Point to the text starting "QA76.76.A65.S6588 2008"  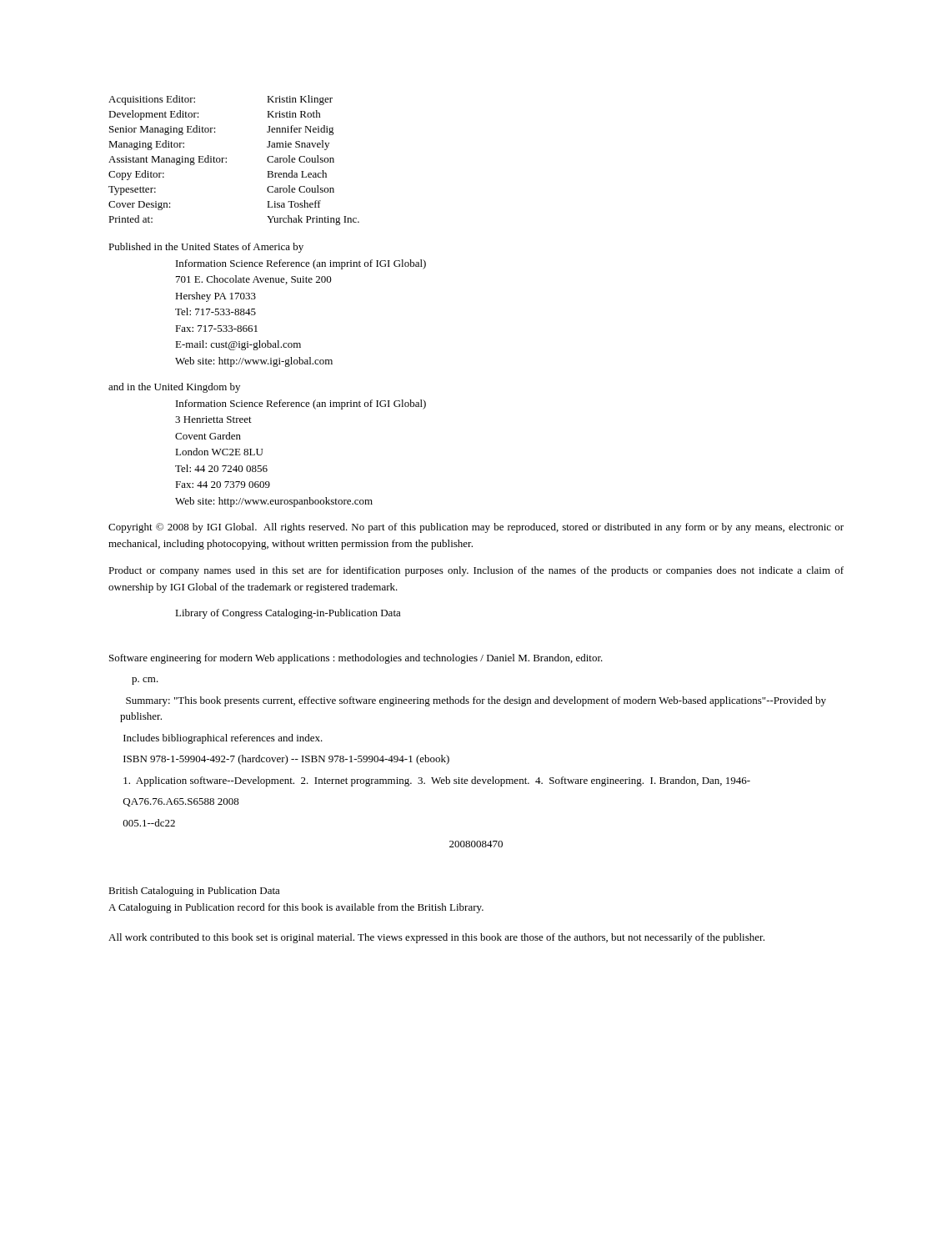coord(179,801)
